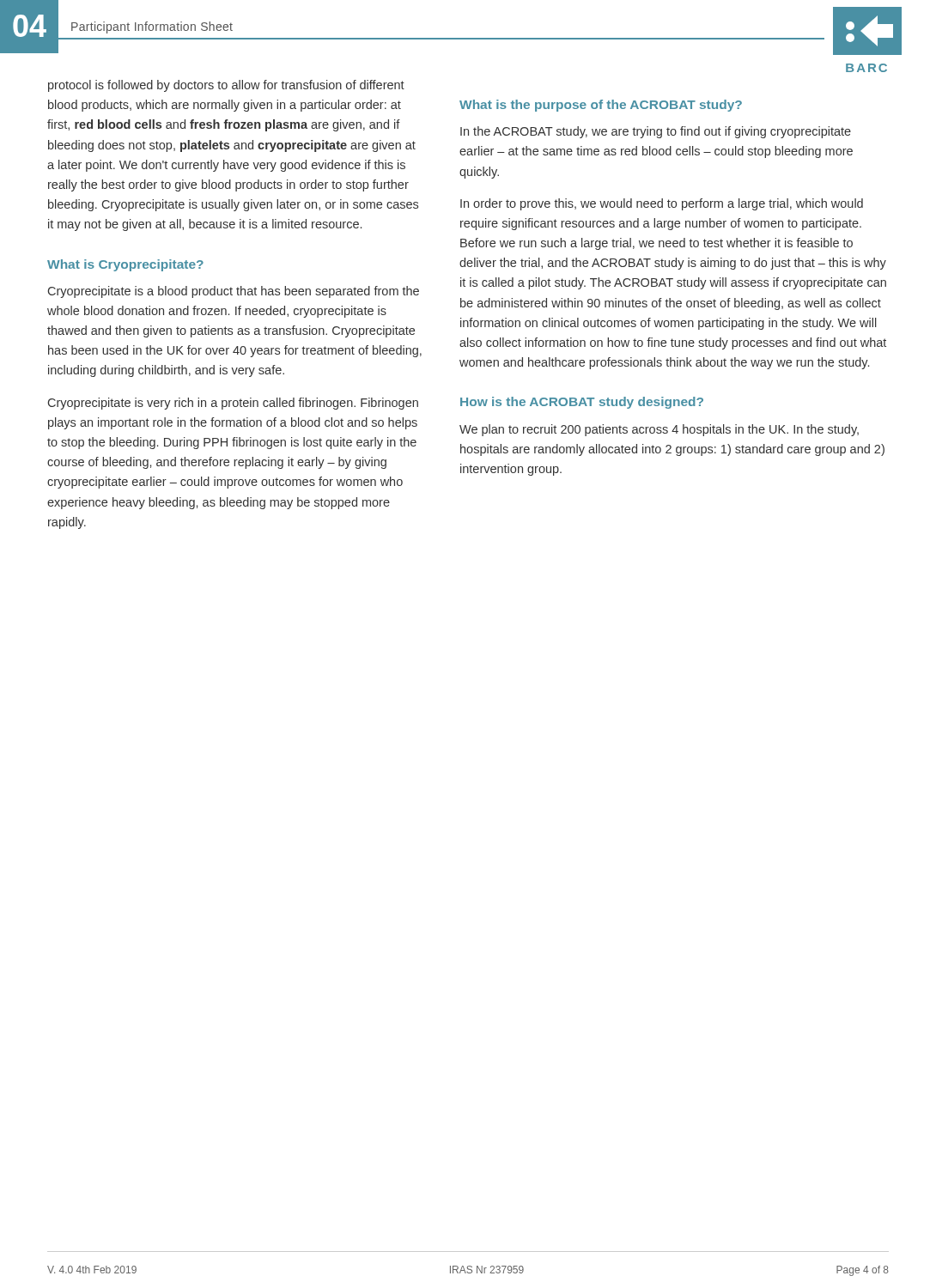
Task: Find the text block starting "We plan to recruit"
Action: tap(672, 449)
